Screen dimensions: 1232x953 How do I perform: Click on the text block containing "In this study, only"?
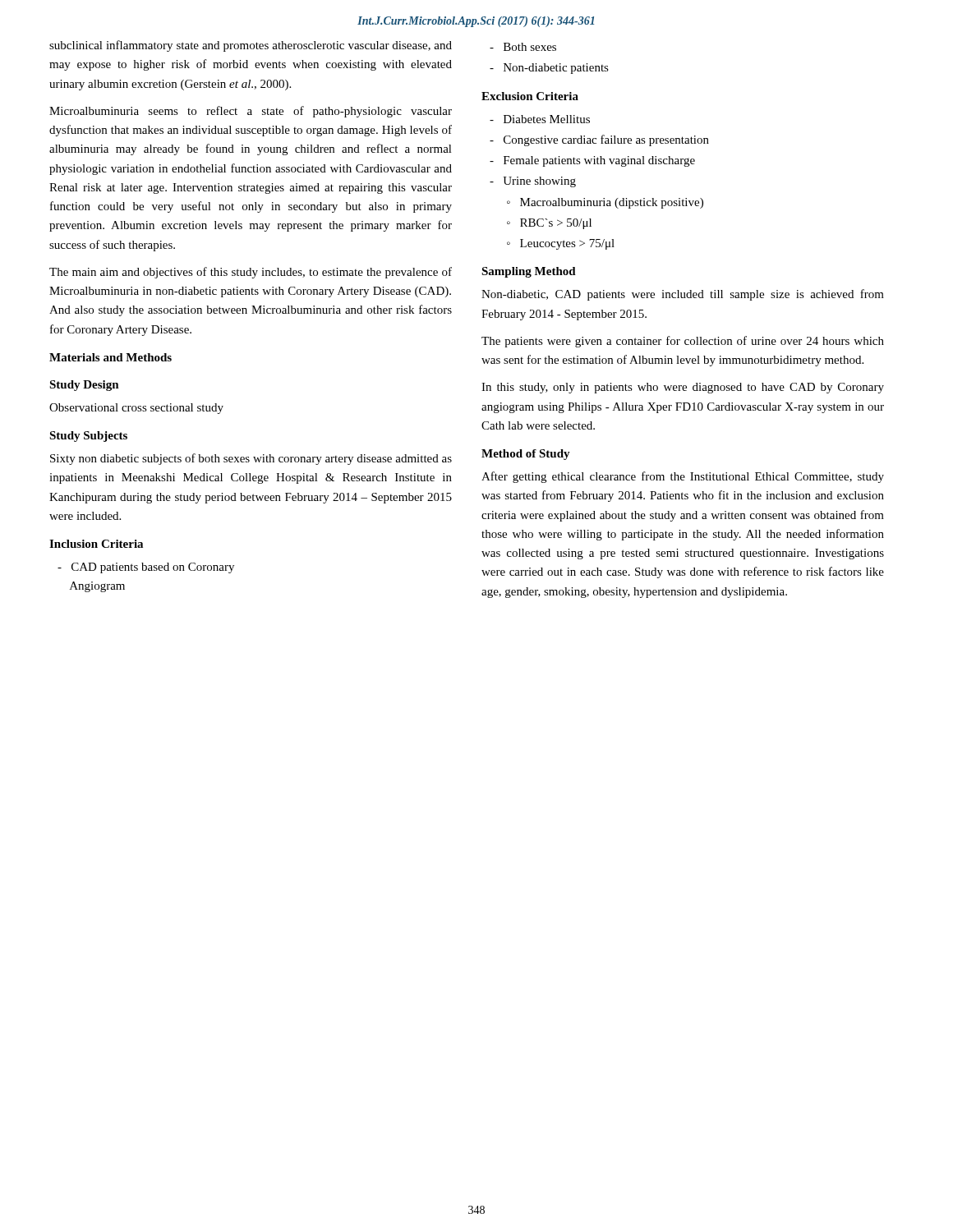683,407
